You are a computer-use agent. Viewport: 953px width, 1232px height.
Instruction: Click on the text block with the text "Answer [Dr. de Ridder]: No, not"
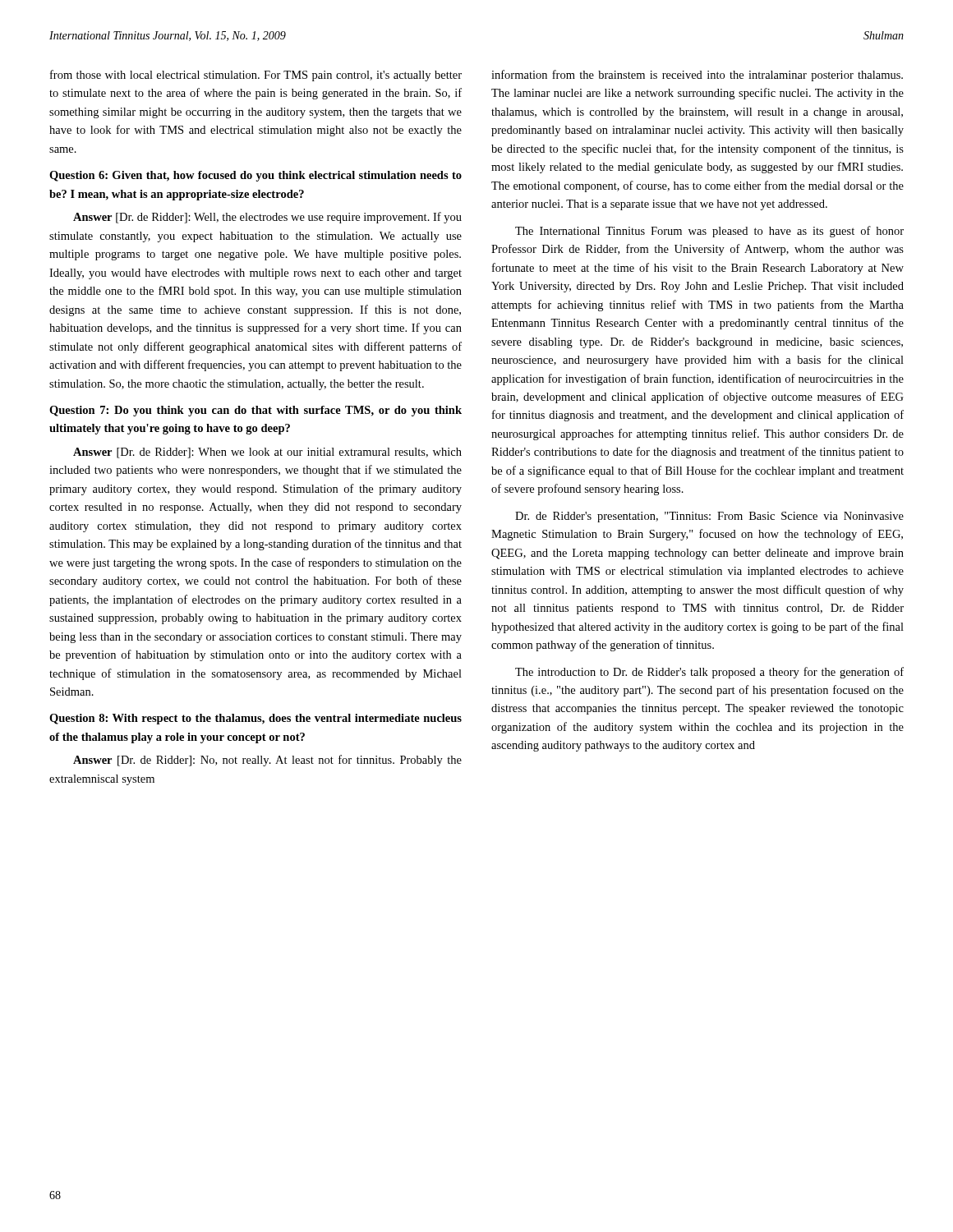click(255, 770)
